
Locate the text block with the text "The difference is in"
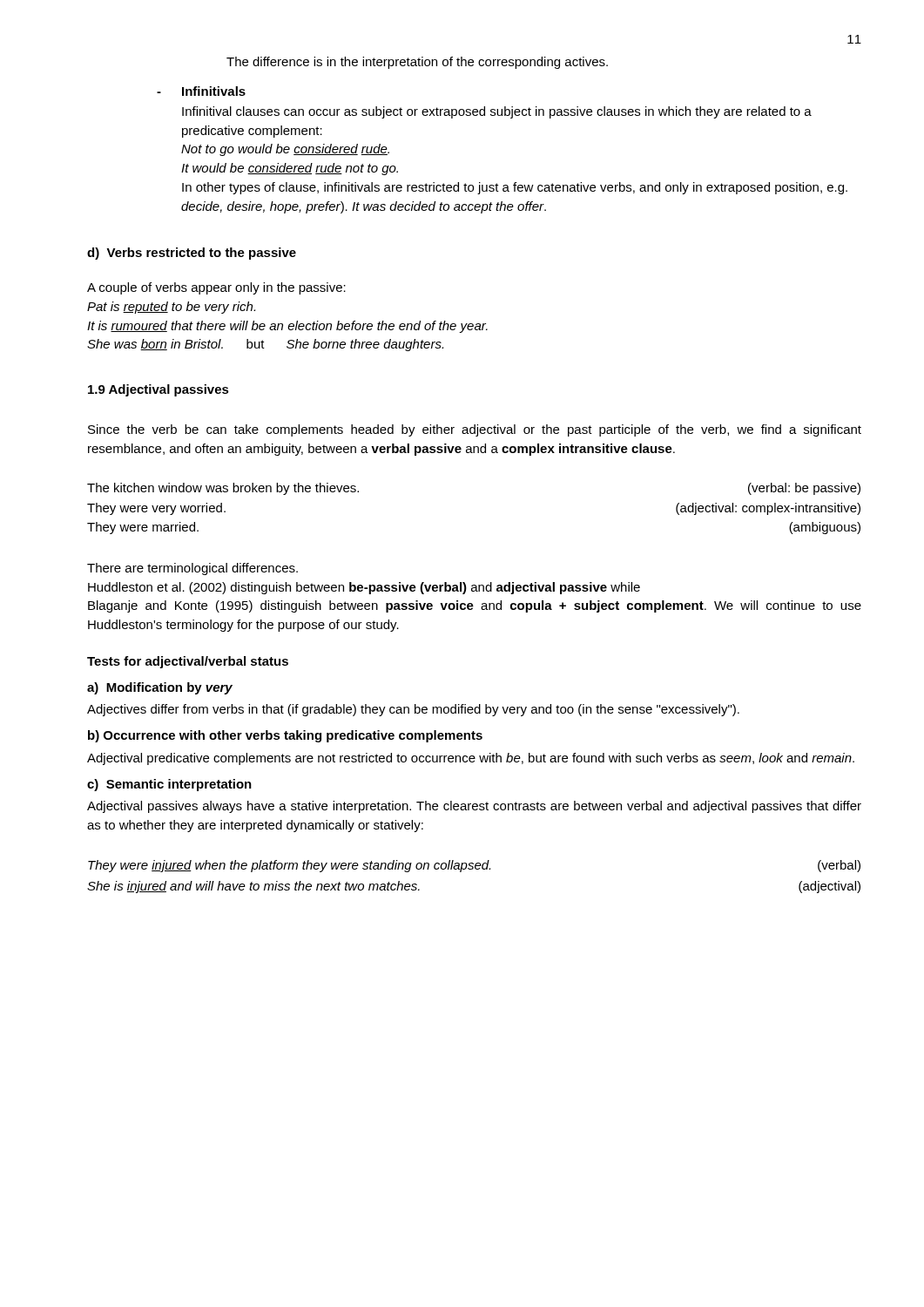tap(544, 62)
